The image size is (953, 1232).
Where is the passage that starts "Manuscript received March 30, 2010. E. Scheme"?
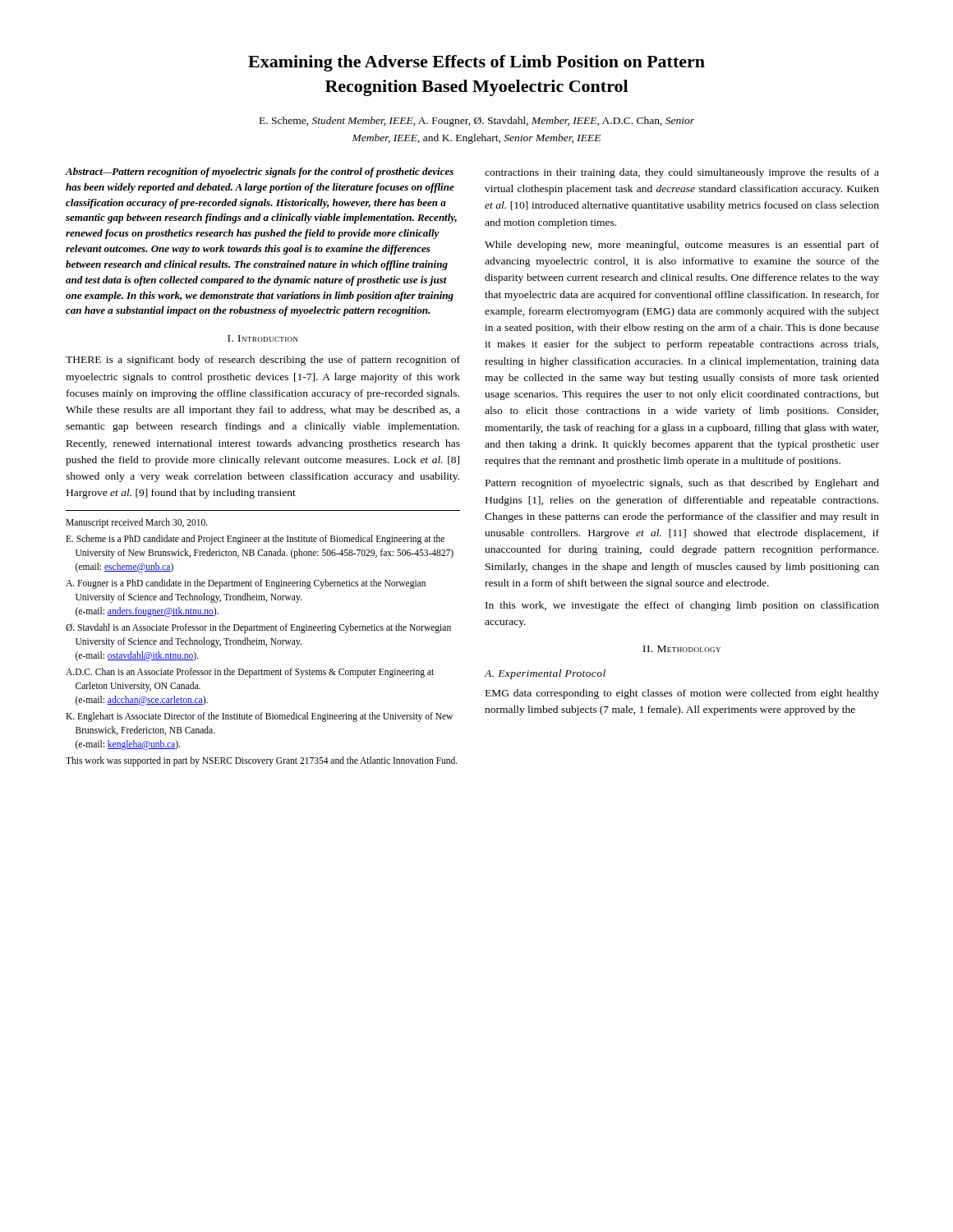tap(263, 642)
